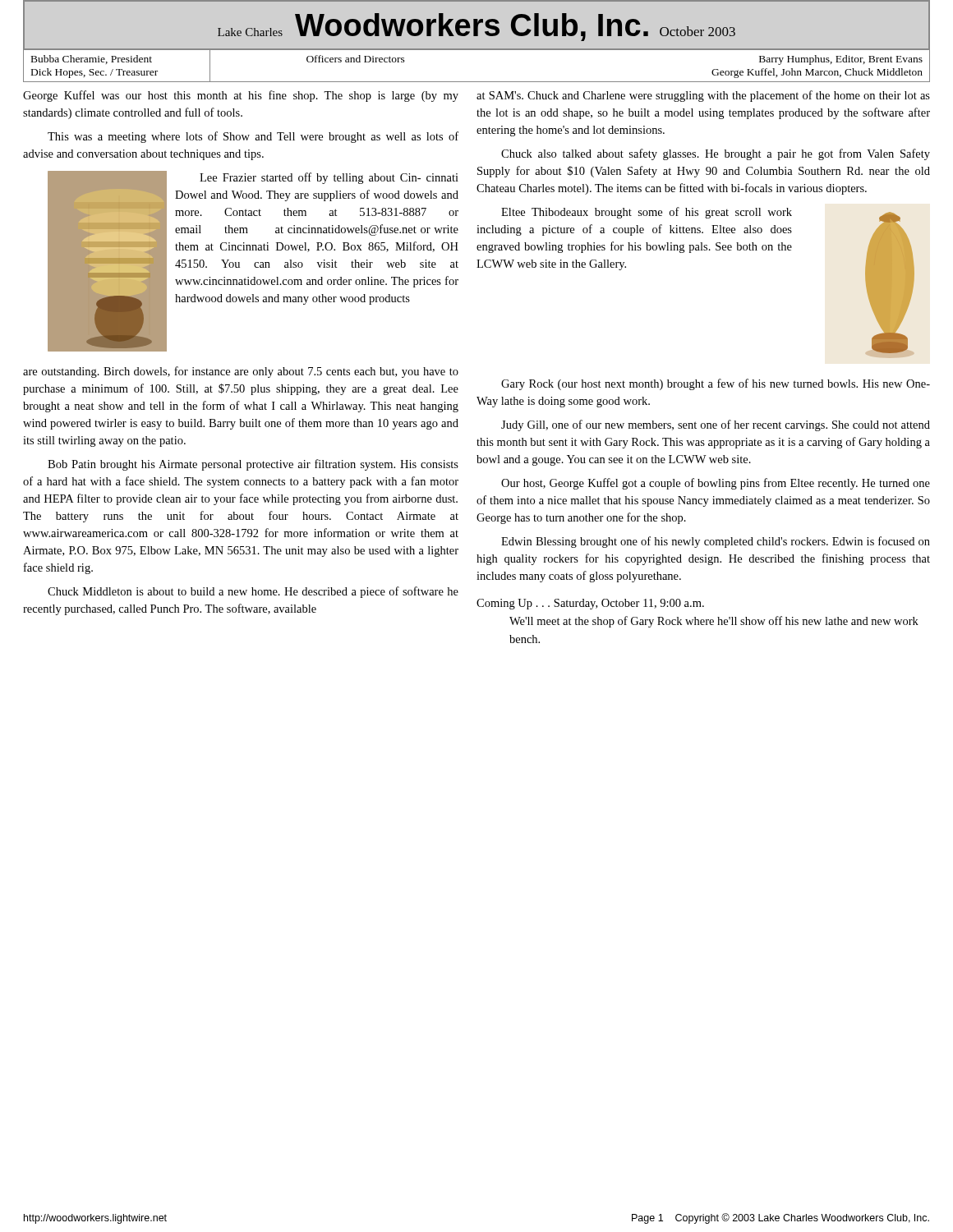Viewport: 953px width, 1232px height.
Task: Find the text block that reads "Bob Patin brought his Airmate"
Action: click(241, 516)
